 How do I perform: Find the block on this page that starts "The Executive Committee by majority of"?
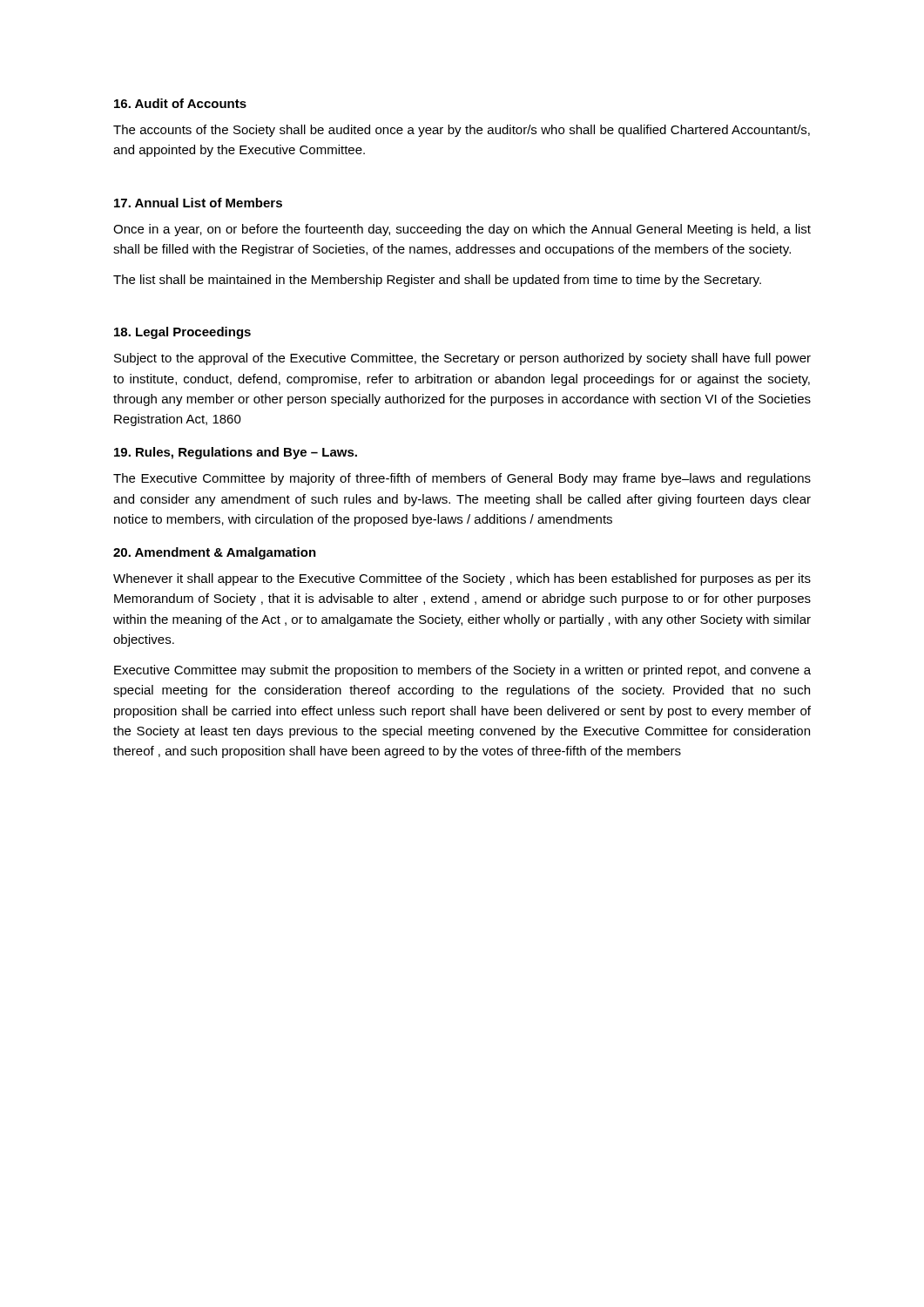tap(462, 498)
